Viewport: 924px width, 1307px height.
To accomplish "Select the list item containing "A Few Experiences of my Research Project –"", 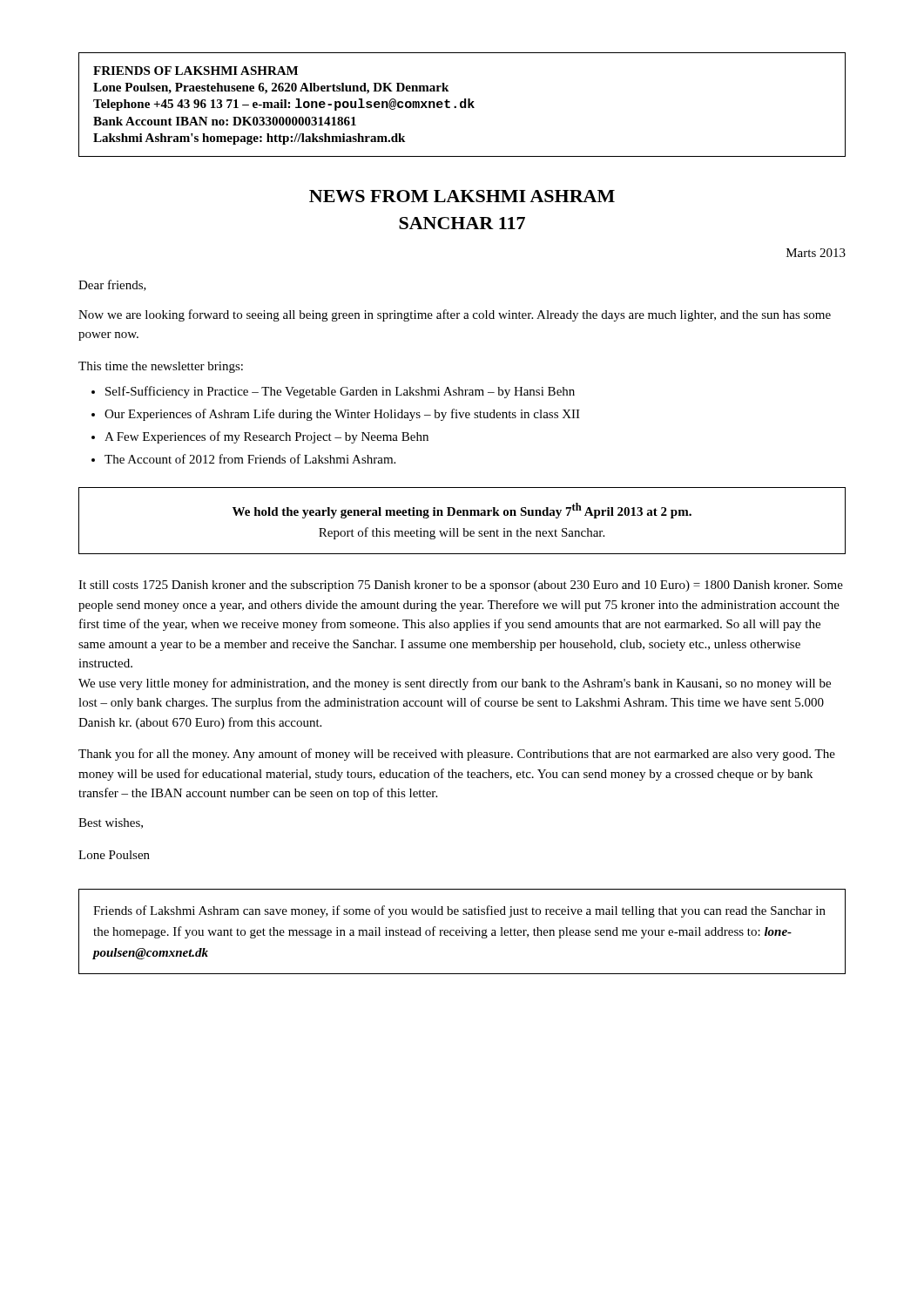I will point(267,437).
